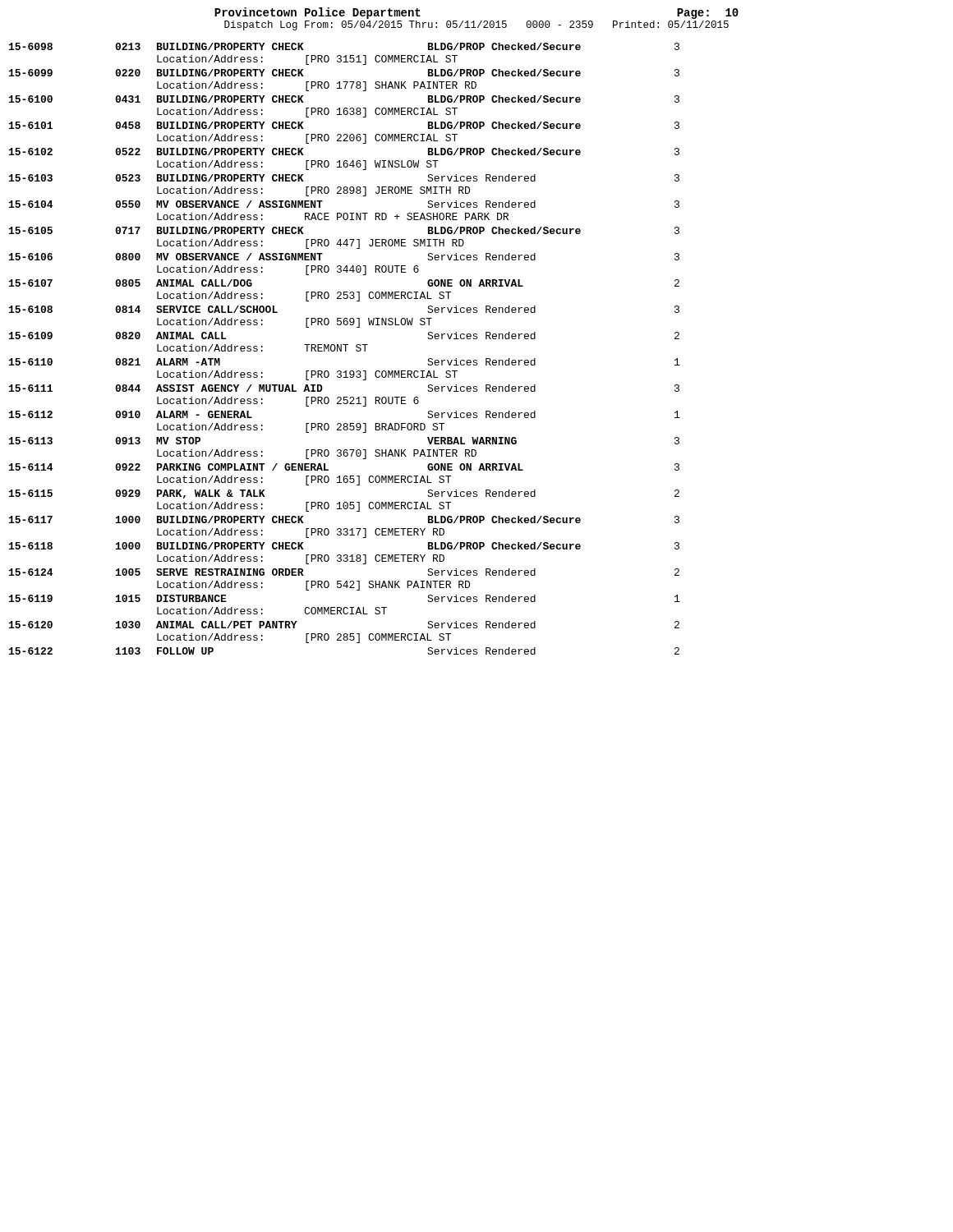Screen dimensions: 1232x953
Task: Point to the block beginning "15-6113 0913 MV STOP VERBAL WARNING"
Action: [x=472, y=448]
